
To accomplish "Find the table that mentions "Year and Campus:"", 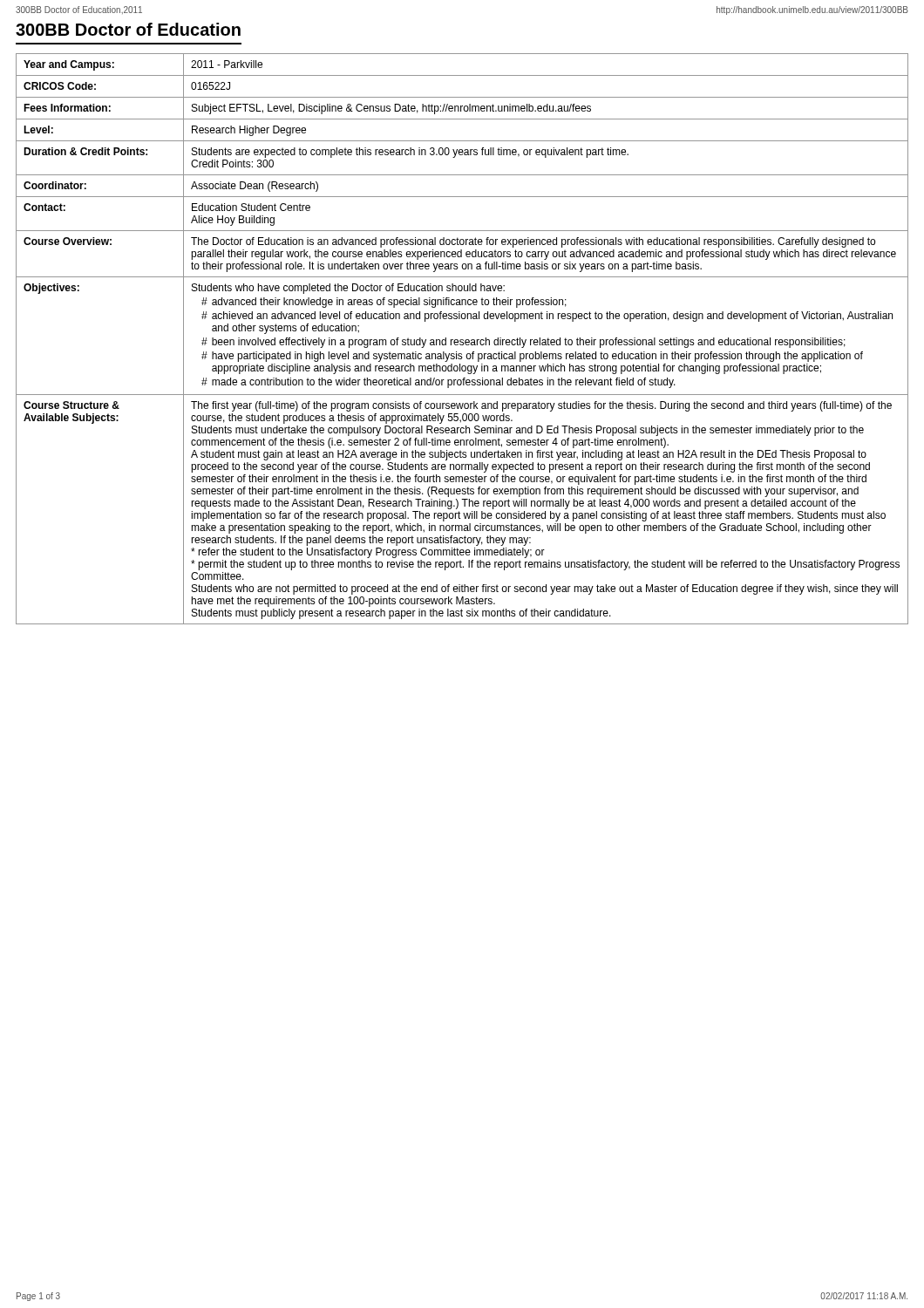I will (462, 339).
